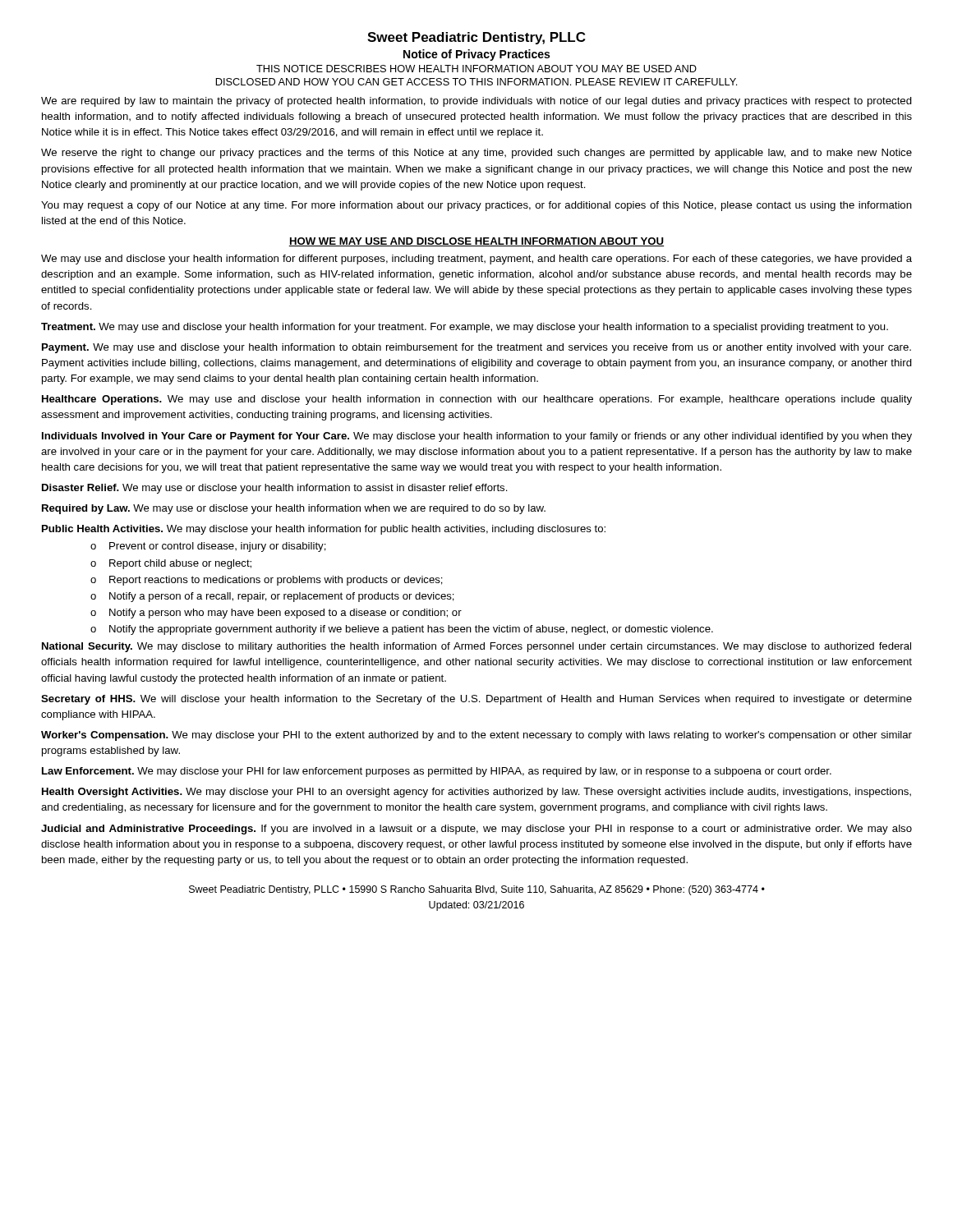The width and height of the screenshot is (953, 1232).
Task: Select the list item containing "oNotify a person of"
Action: (x=273, y=596)
